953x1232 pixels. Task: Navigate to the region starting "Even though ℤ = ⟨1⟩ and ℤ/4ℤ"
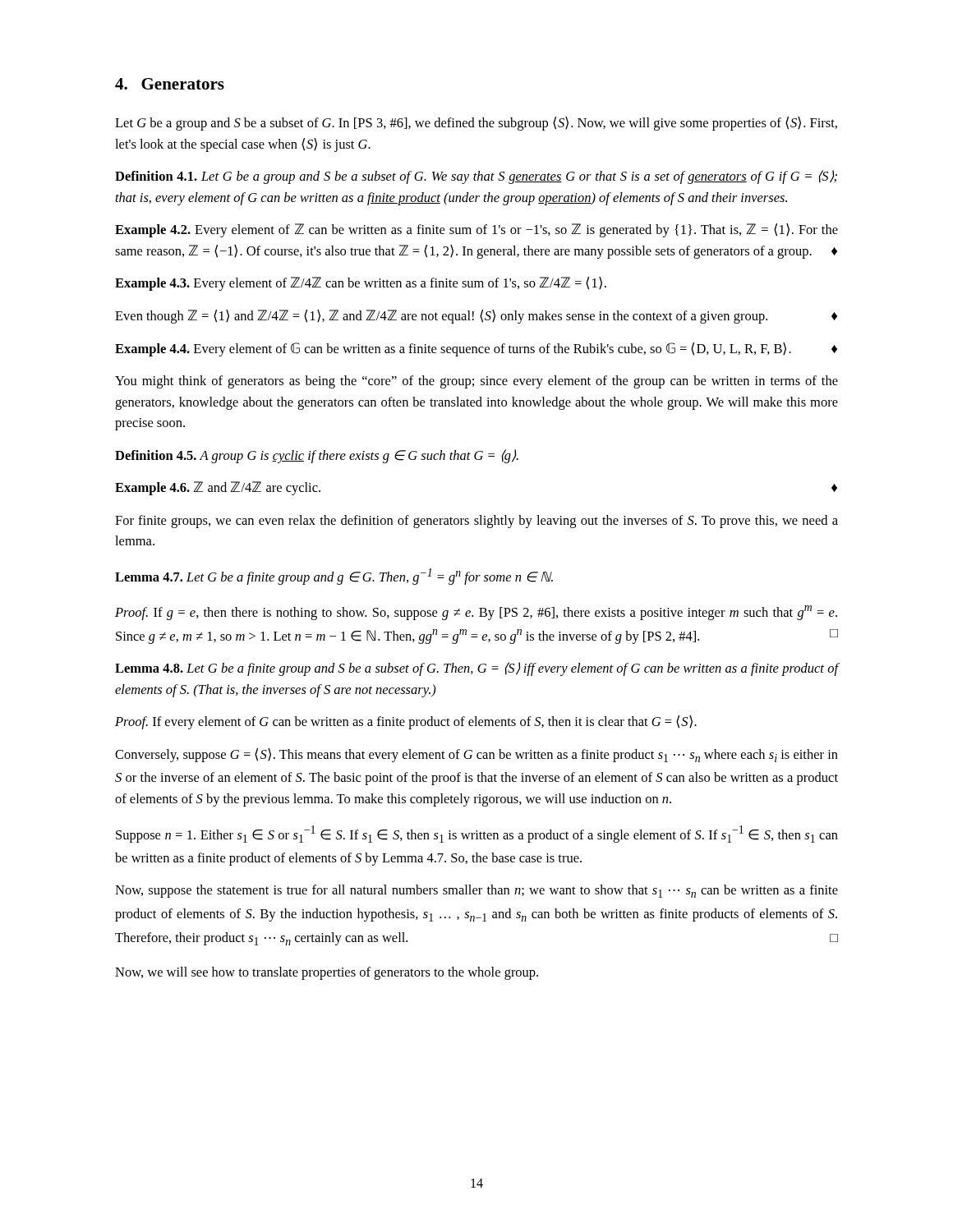[x=476, y=316]
